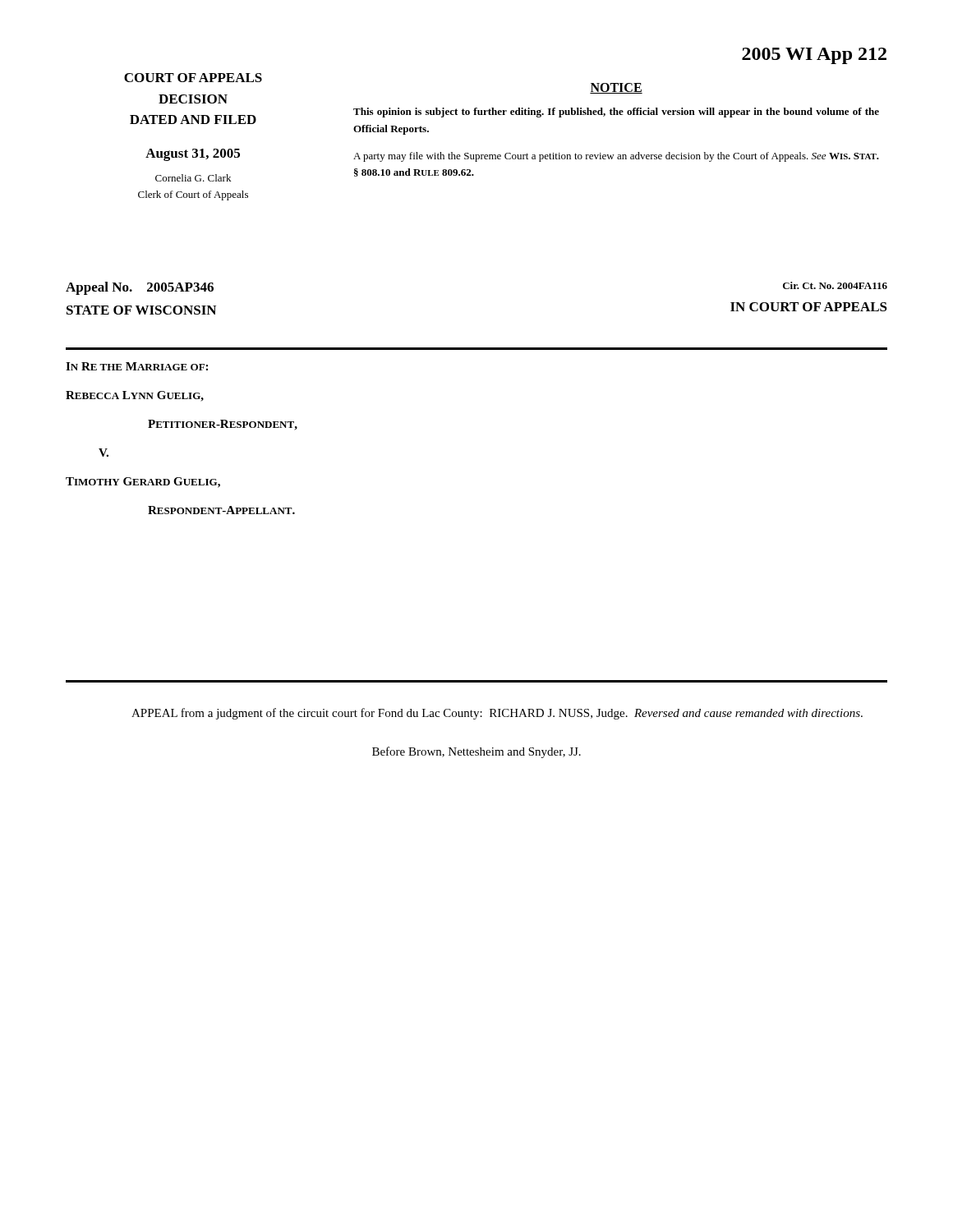Screen dimensions: 1232x953
Task: Click on the text block that reads "IN RE THE MARRIAGE"
Action: click(x=137, y=366)
